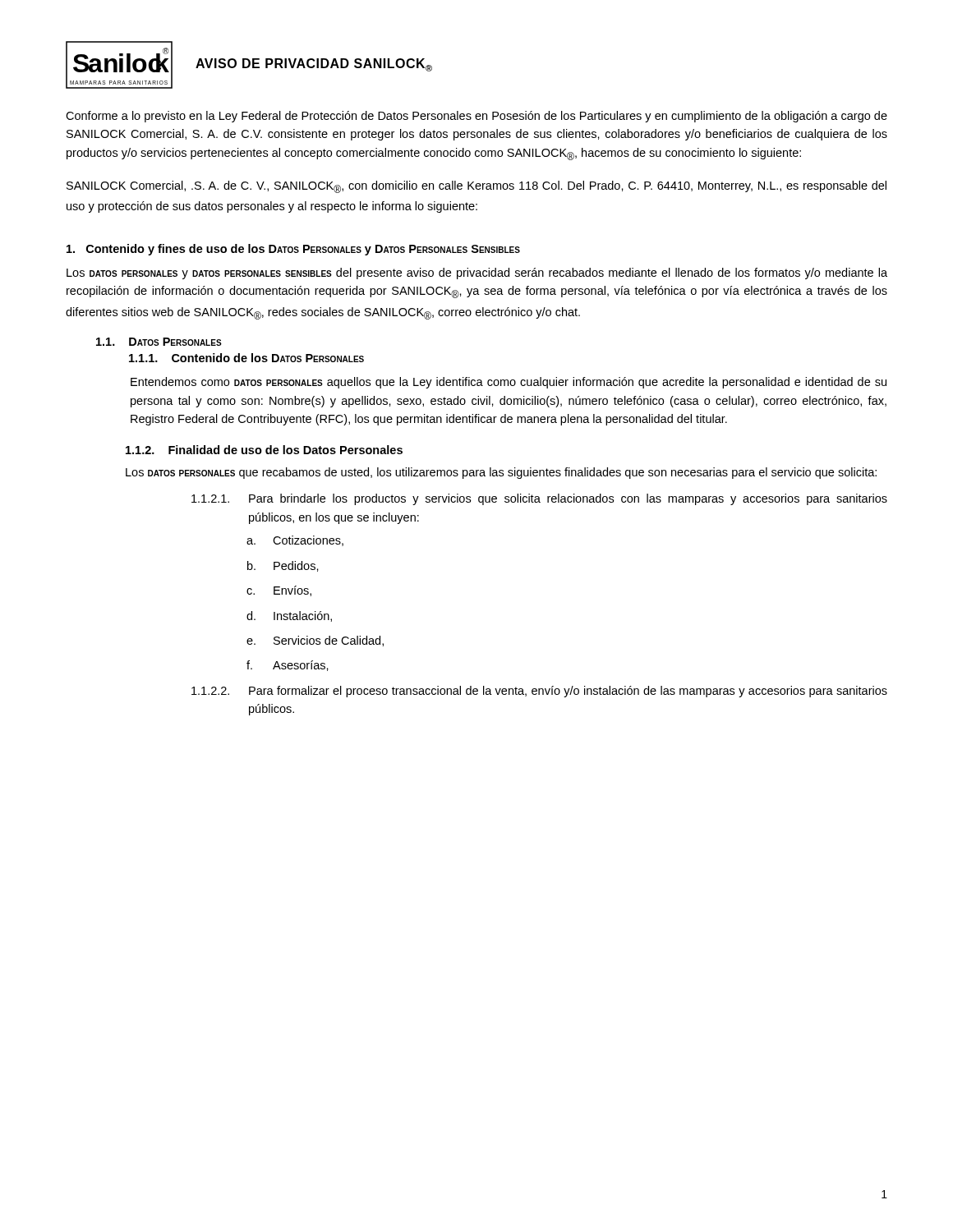Viewport: 953px width, 1232px height.
Task: Find the text block starting "AVISO DE PRIVACIDAD SANILOCK®"
Action: 314,65
